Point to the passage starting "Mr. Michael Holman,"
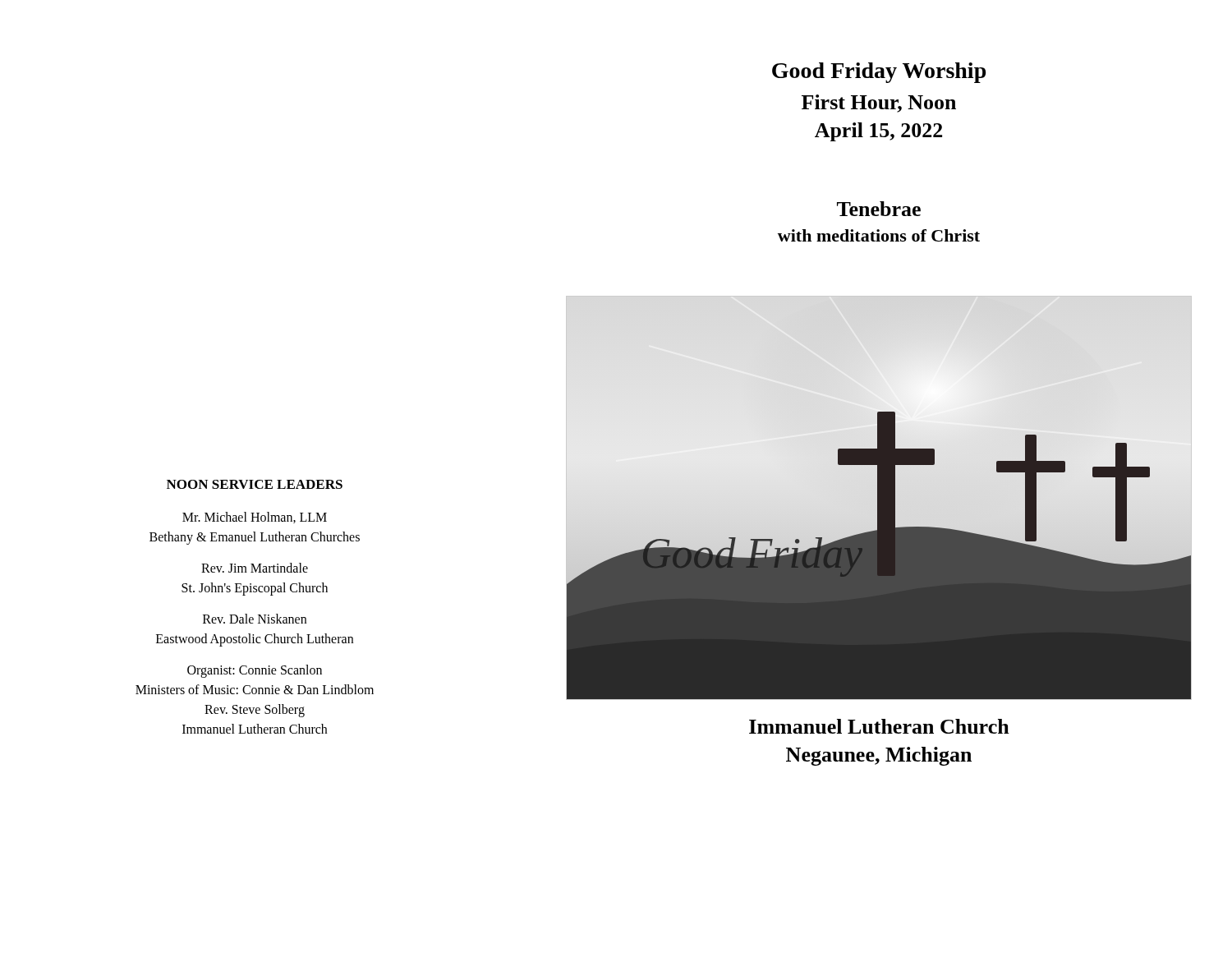 coord(255,527)
